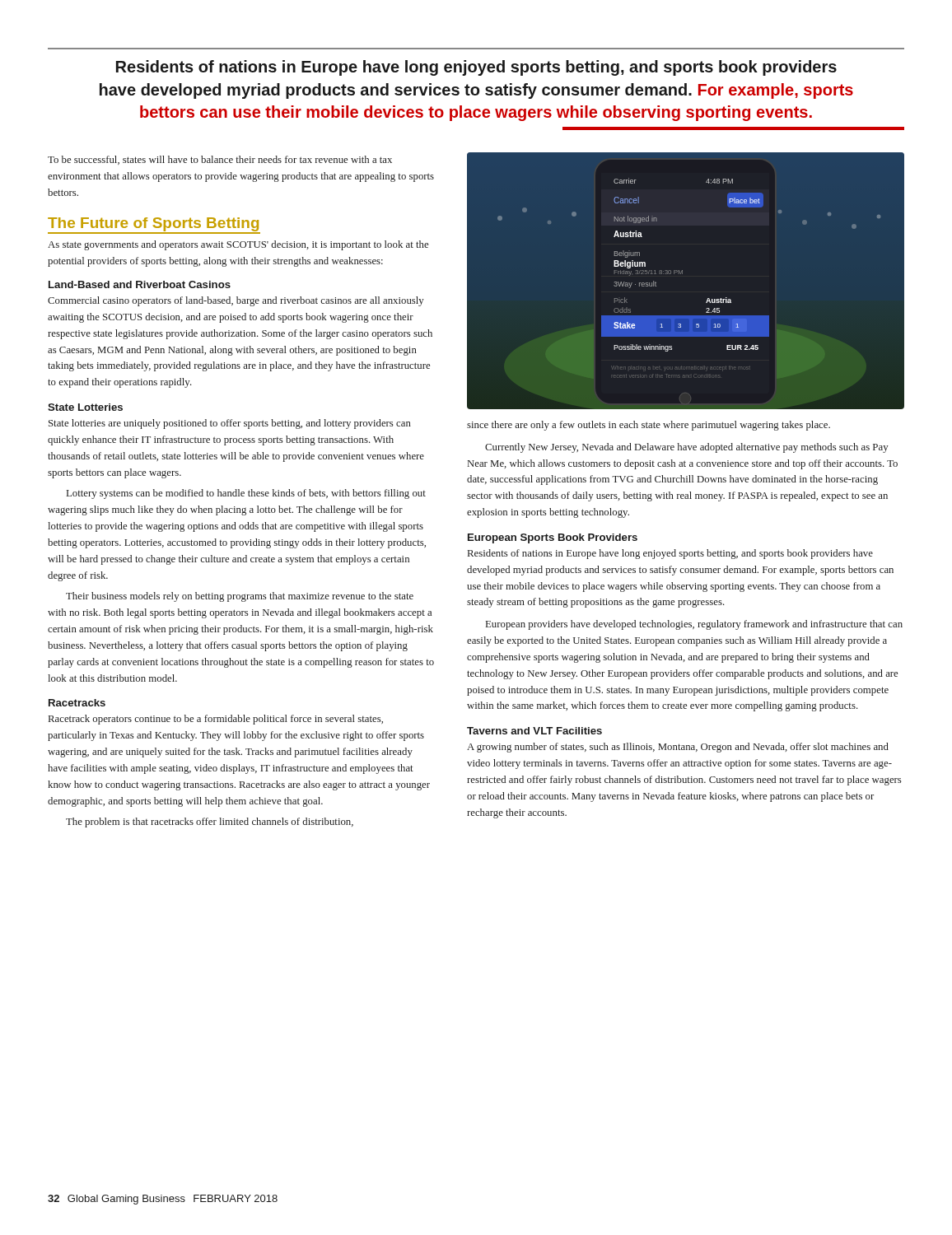Where is the passage that starts "As state governments"?
This screenshot has width=952, height=1235.
pos(241,254)
